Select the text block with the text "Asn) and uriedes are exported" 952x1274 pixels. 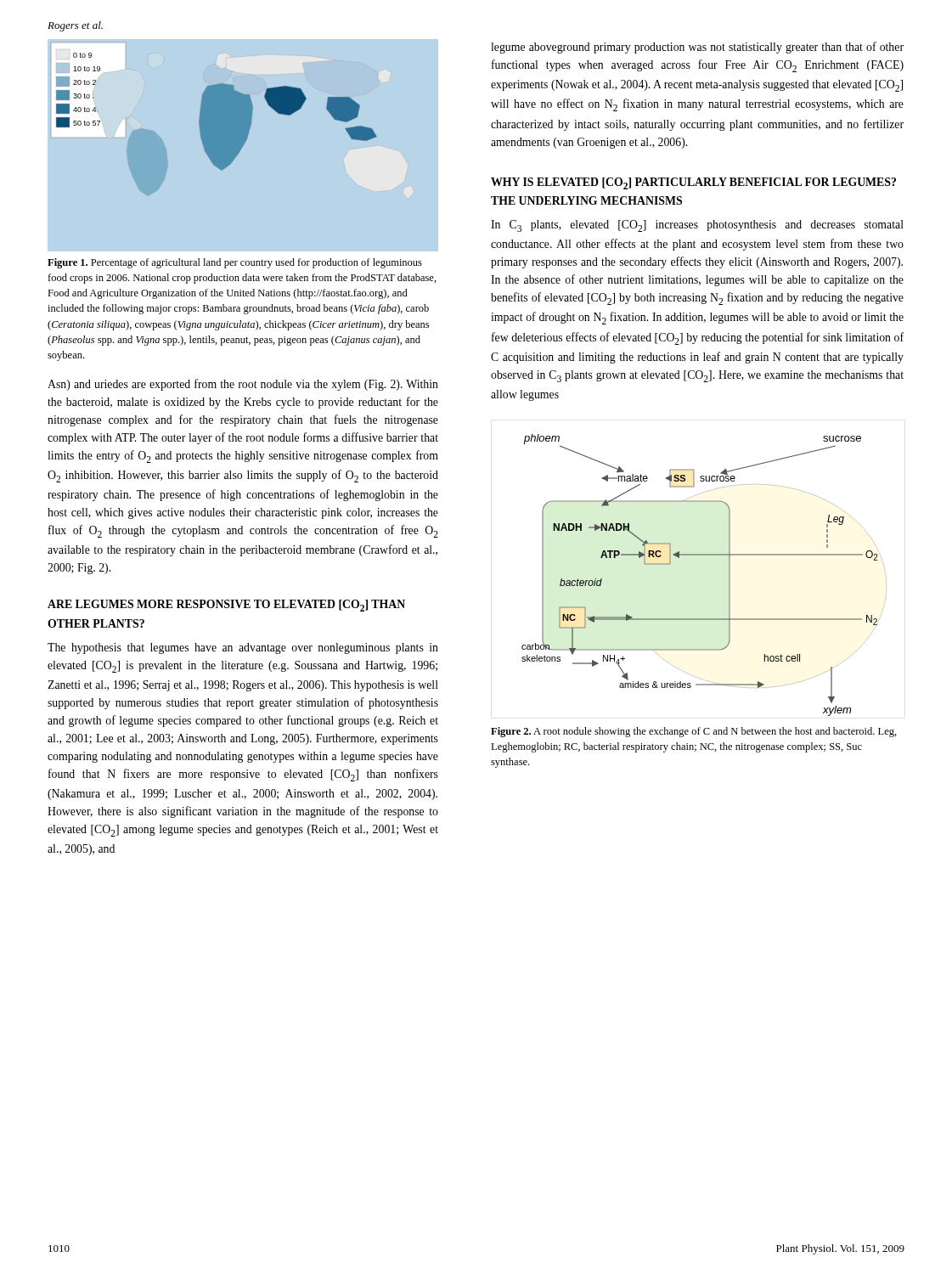pos(243,476)
